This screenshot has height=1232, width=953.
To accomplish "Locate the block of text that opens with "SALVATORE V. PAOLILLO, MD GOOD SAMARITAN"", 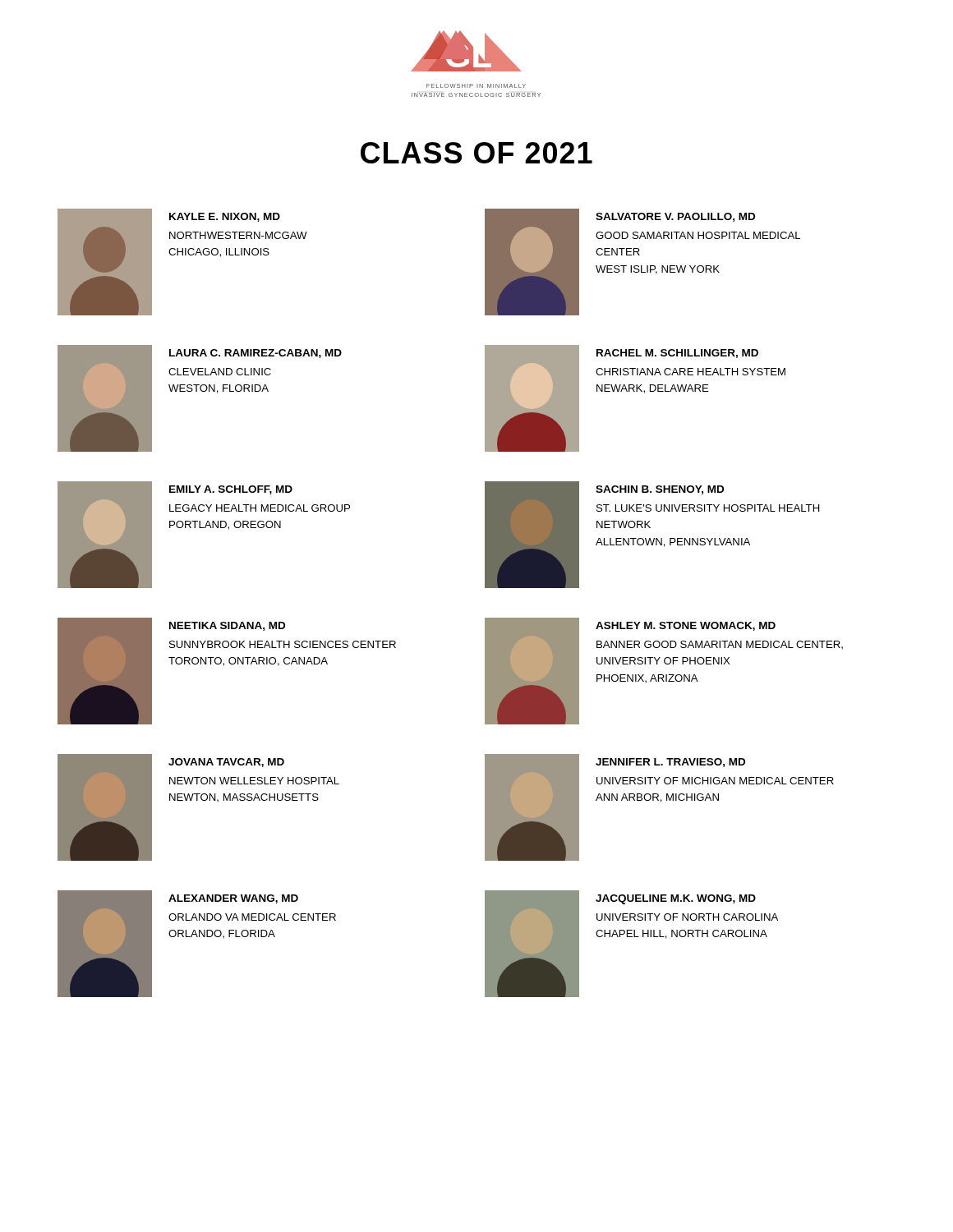I will click(x=643, y=262).
